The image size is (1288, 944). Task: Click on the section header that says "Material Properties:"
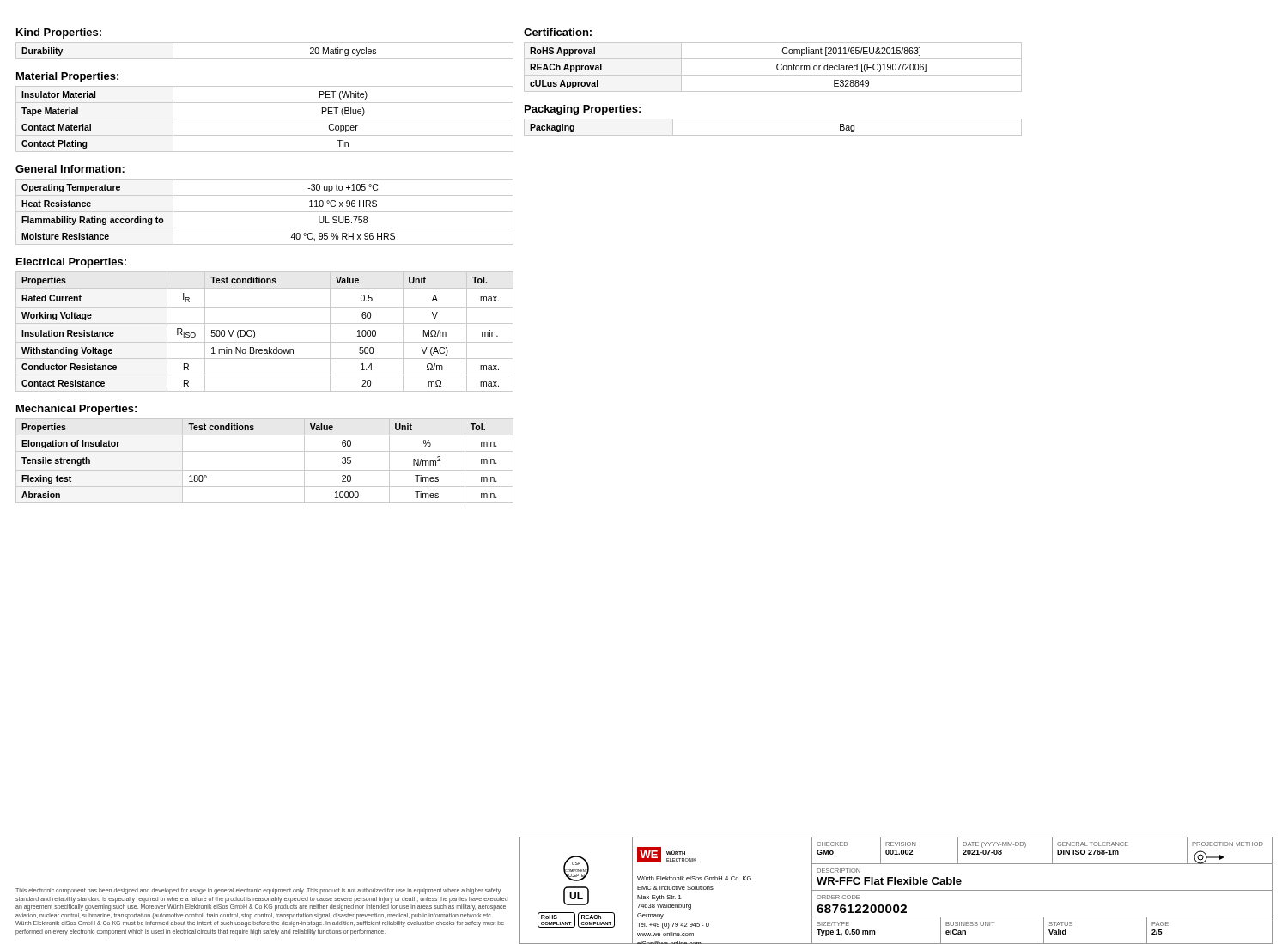click(68, 76)
